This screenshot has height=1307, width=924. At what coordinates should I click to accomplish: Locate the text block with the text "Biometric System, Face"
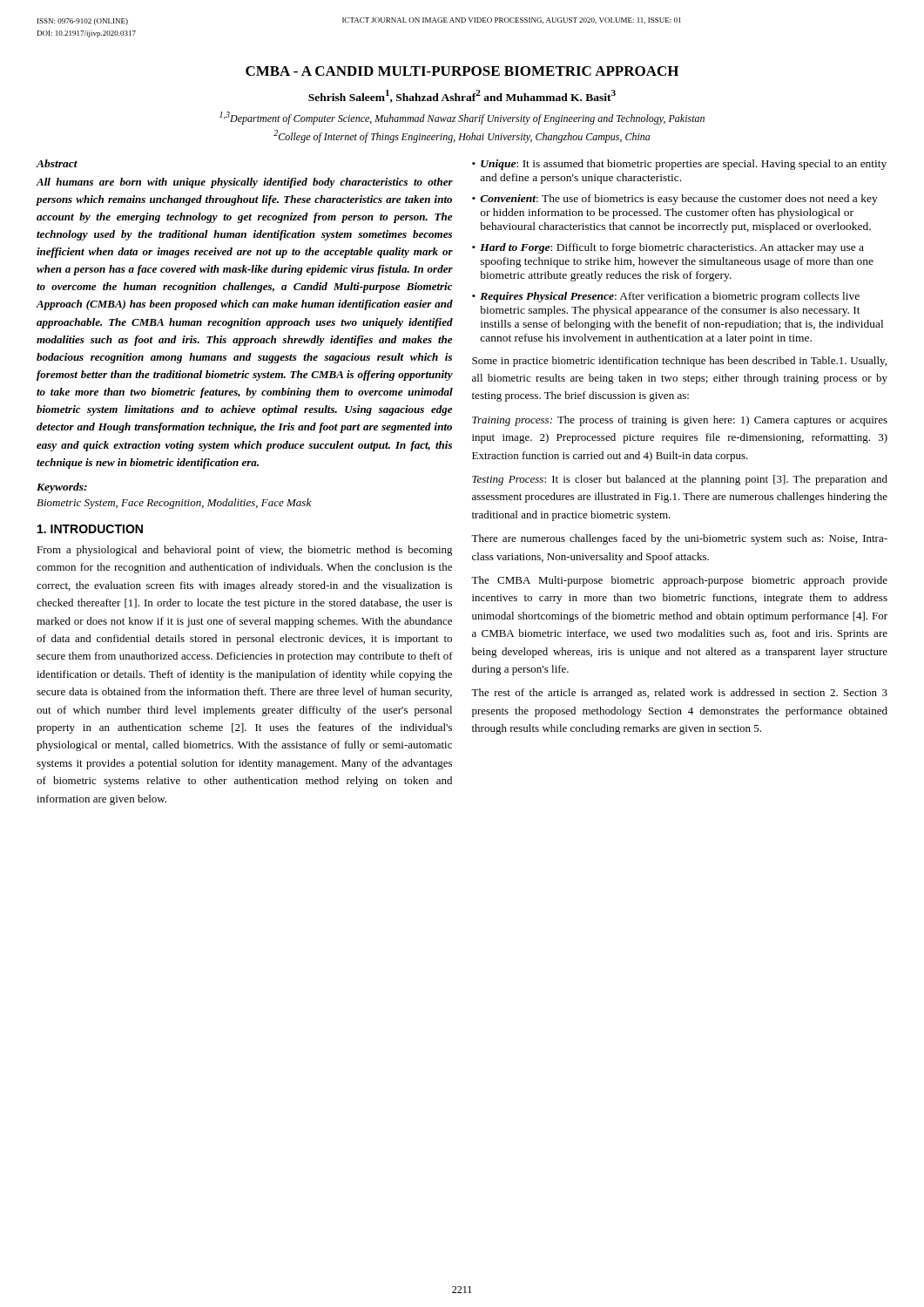tap(174, 502)
